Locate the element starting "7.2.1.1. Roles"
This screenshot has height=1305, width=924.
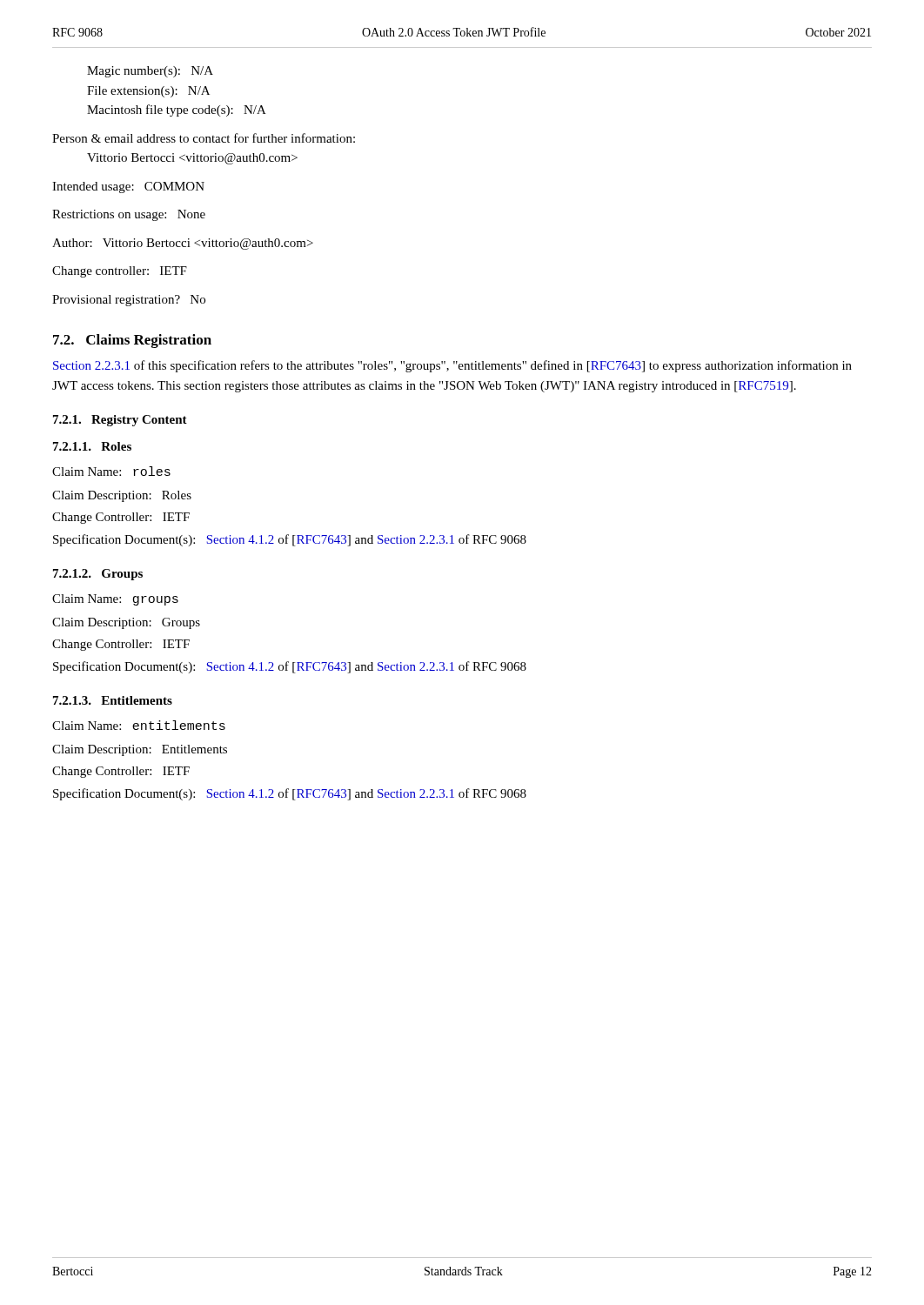point(92,446)
